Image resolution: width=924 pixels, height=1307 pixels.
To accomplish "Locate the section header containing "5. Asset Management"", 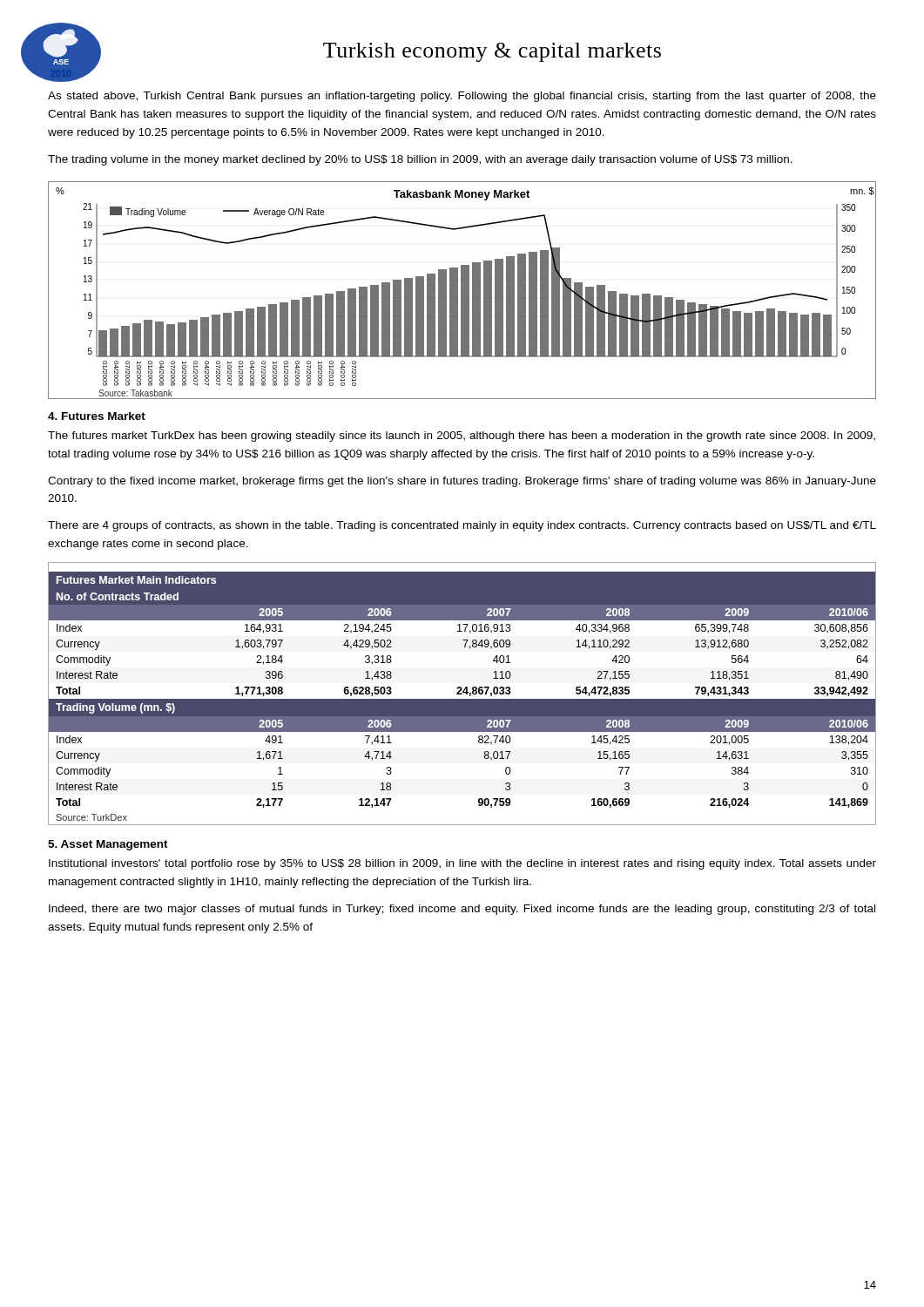I will (x=108, y=844).
